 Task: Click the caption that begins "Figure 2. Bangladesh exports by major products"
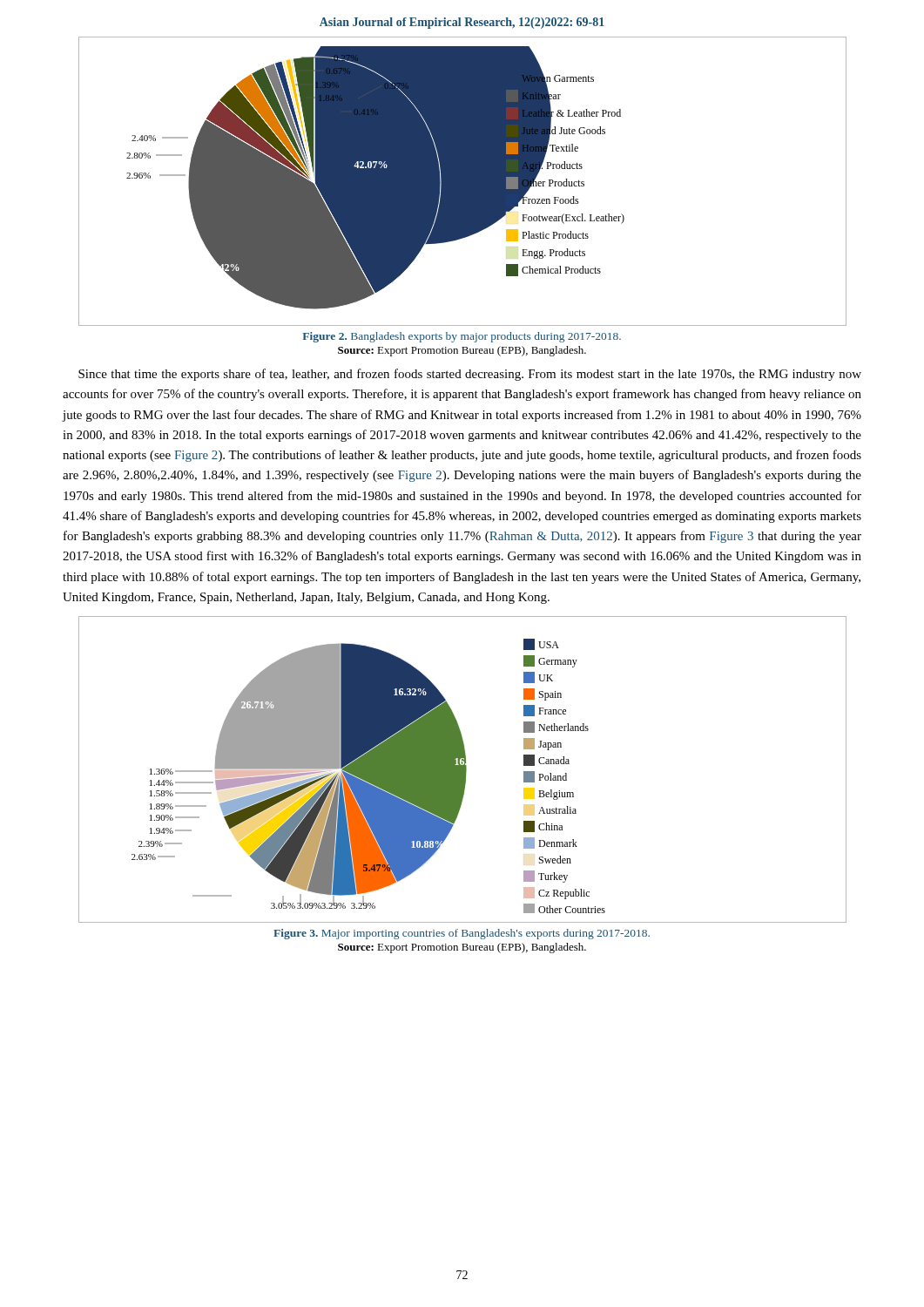[x=462, y=336]
